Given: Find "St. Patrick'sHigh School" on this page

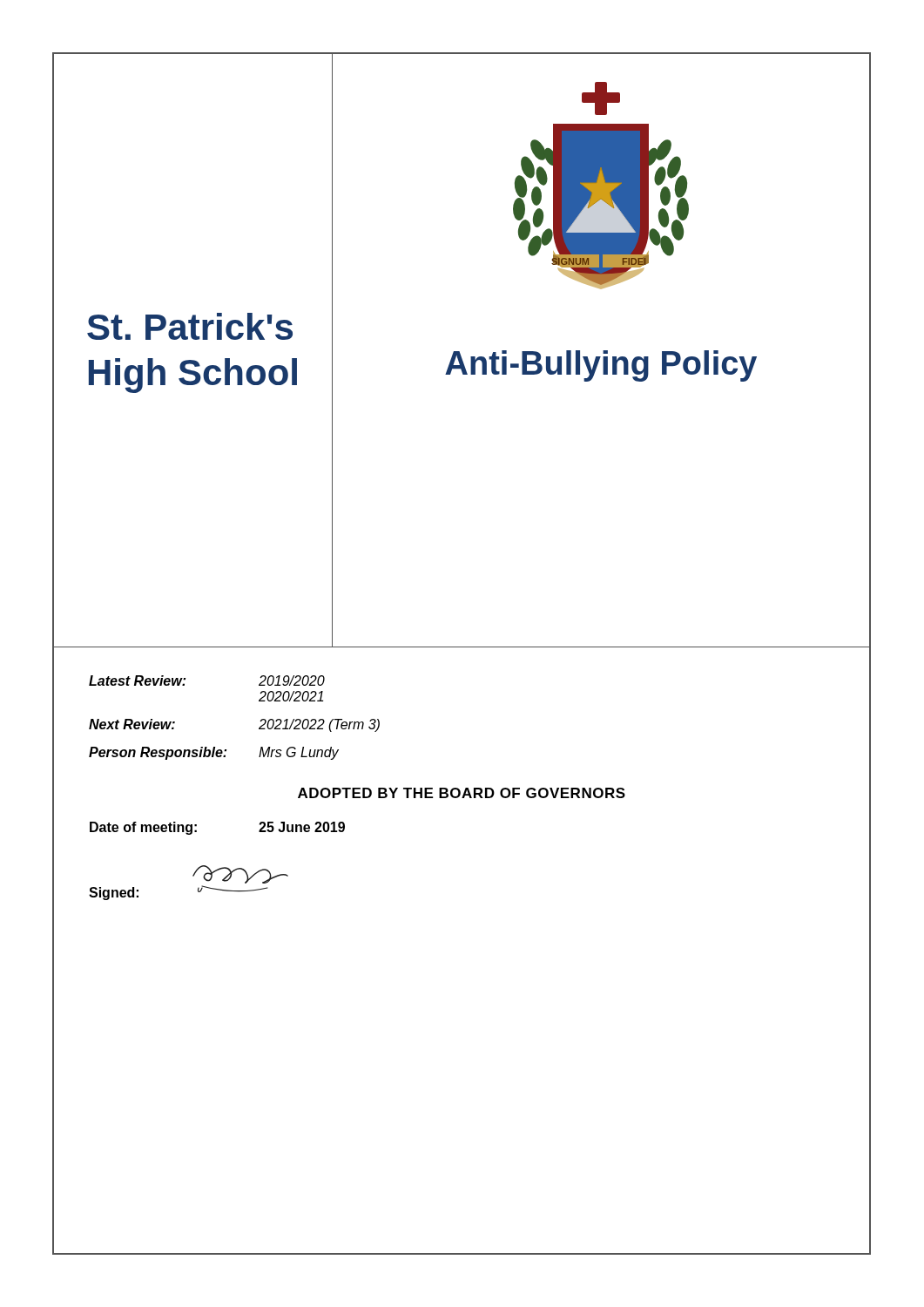Looking at the screenshot, I should click(x=193, y=350).
